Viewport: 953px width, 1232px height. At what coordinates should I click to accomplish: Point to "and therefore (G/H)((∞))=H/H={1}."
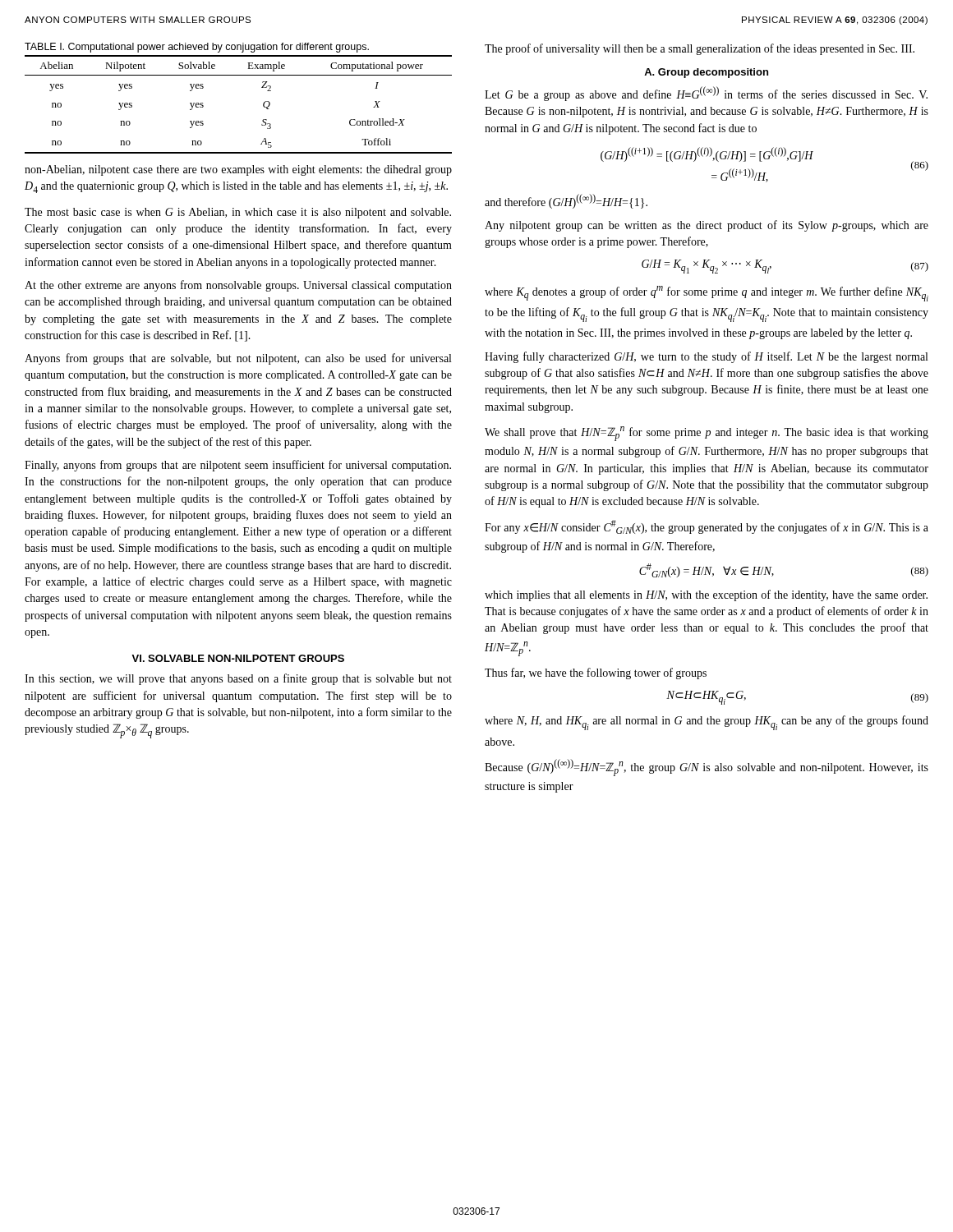566,200
